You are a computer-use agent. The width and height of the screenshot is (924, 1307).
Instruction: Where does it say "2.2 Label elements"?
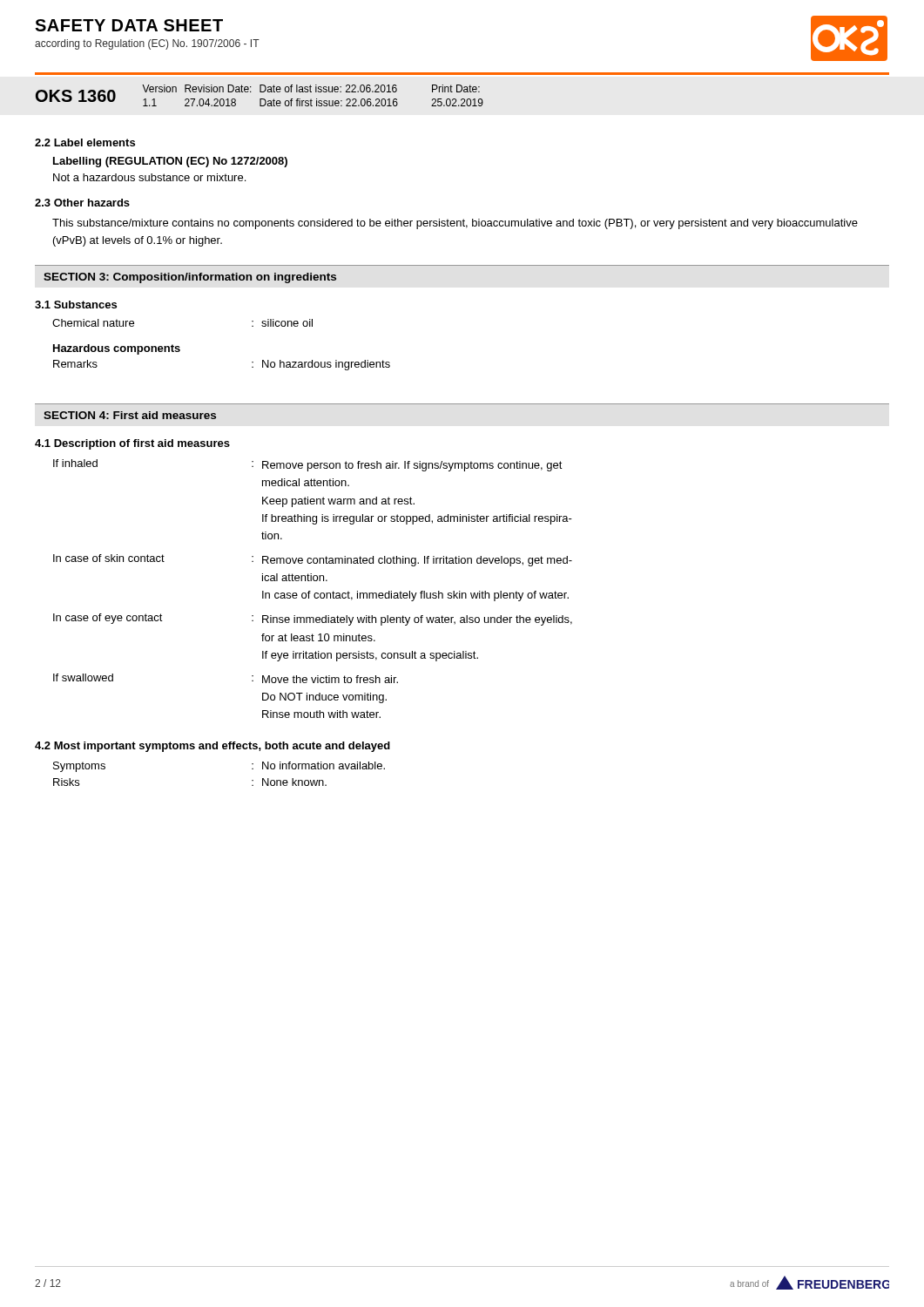85,142
